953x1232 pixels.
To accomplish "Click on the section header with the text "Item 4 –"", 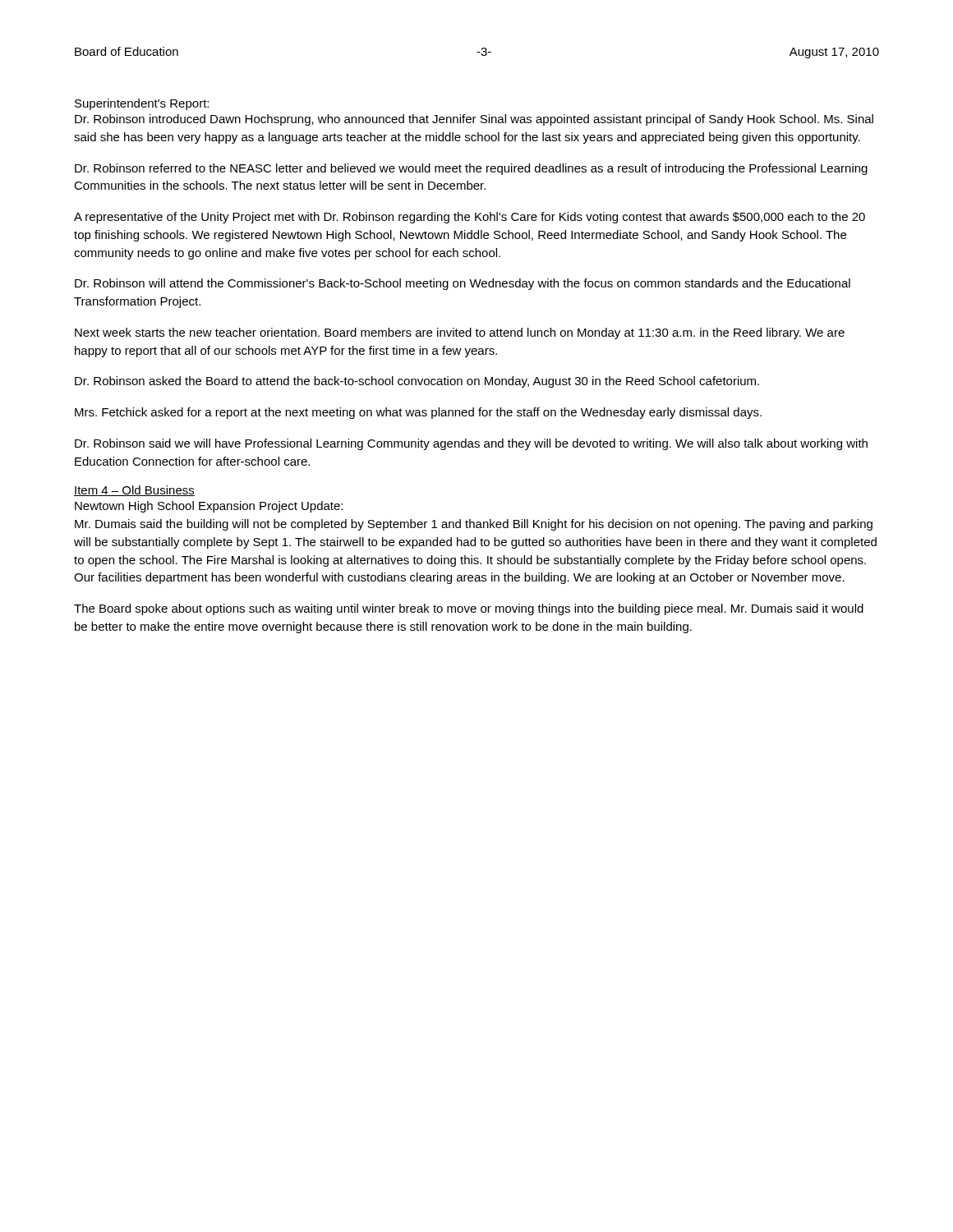I will point(134,490).
